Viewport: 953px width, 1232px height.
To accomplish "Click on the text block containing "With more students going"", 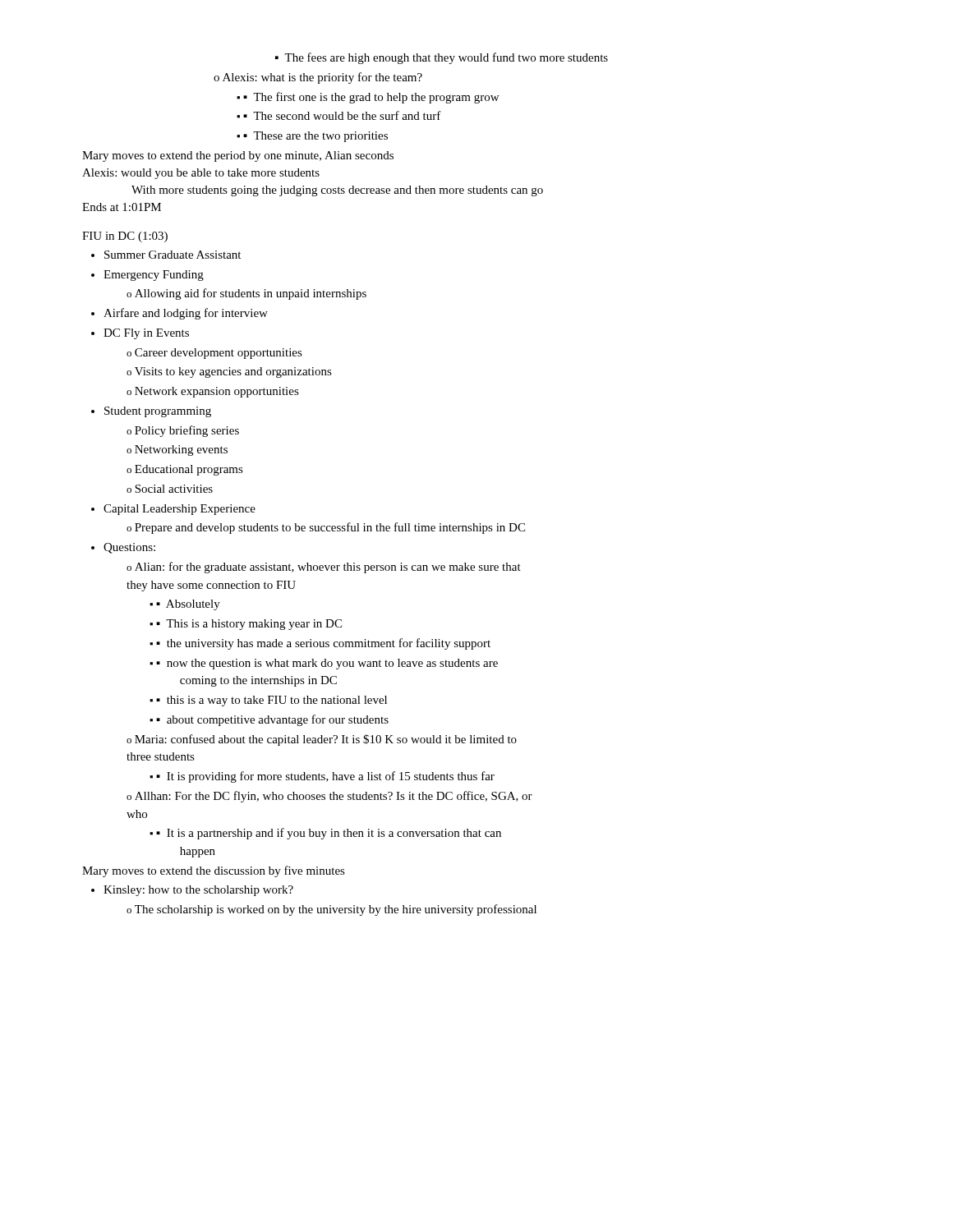I will [x=337, y=190].
